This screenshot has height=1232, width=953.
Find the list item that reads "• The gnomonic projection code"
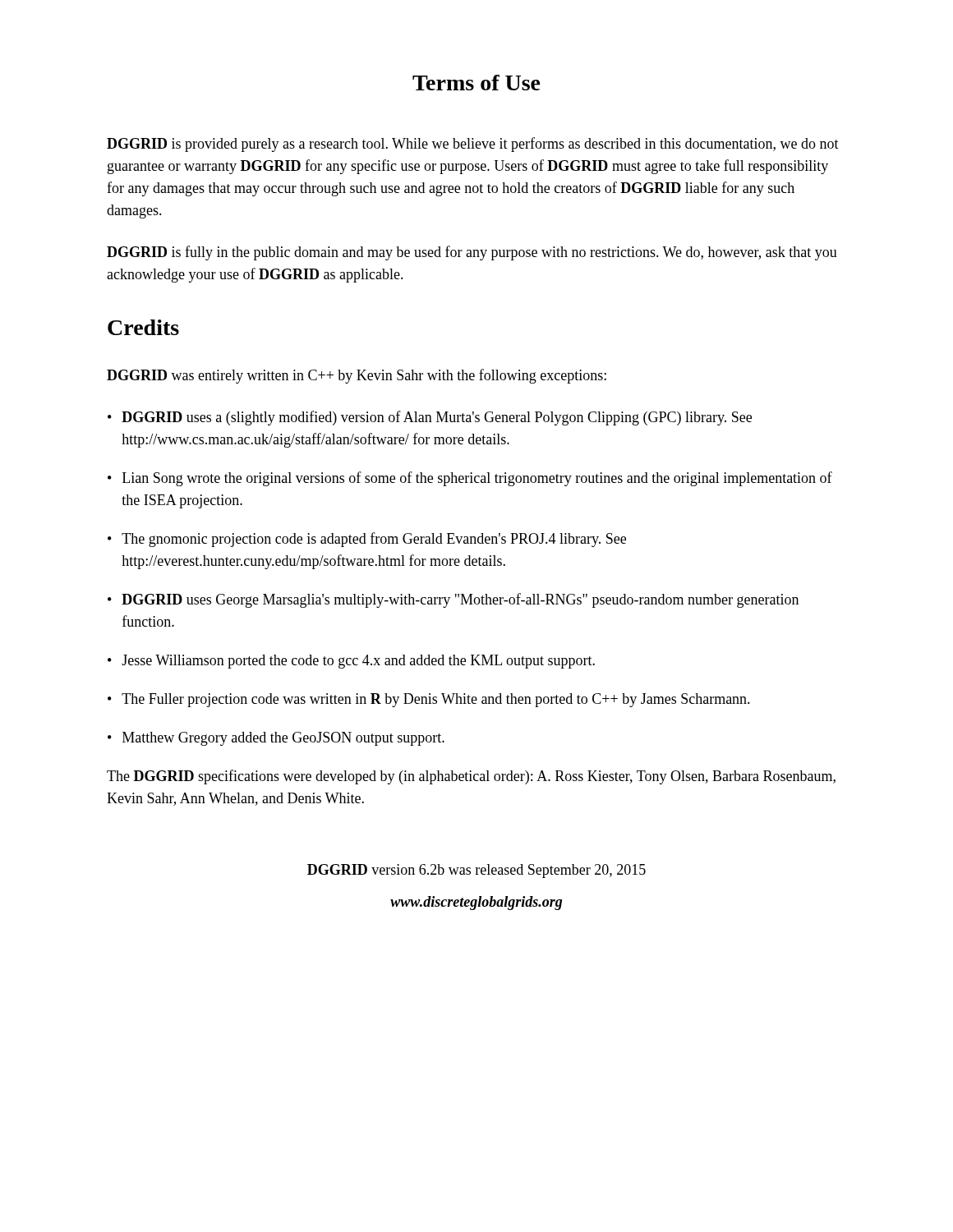coord(476,550)
